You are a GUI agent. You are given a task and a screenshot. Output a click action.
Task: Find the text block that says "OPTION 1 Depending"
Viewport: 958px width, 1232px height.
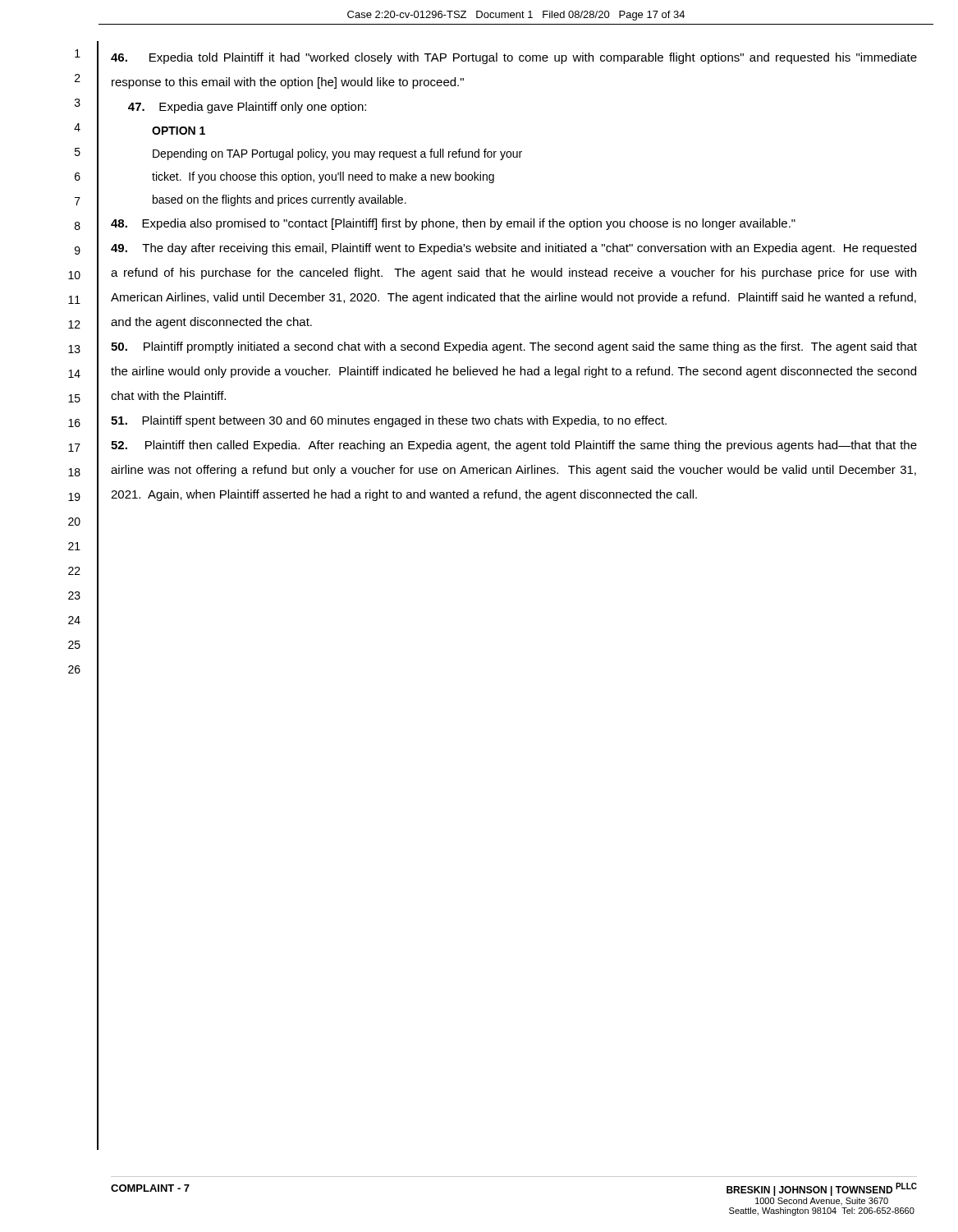[x=179, y=131]
